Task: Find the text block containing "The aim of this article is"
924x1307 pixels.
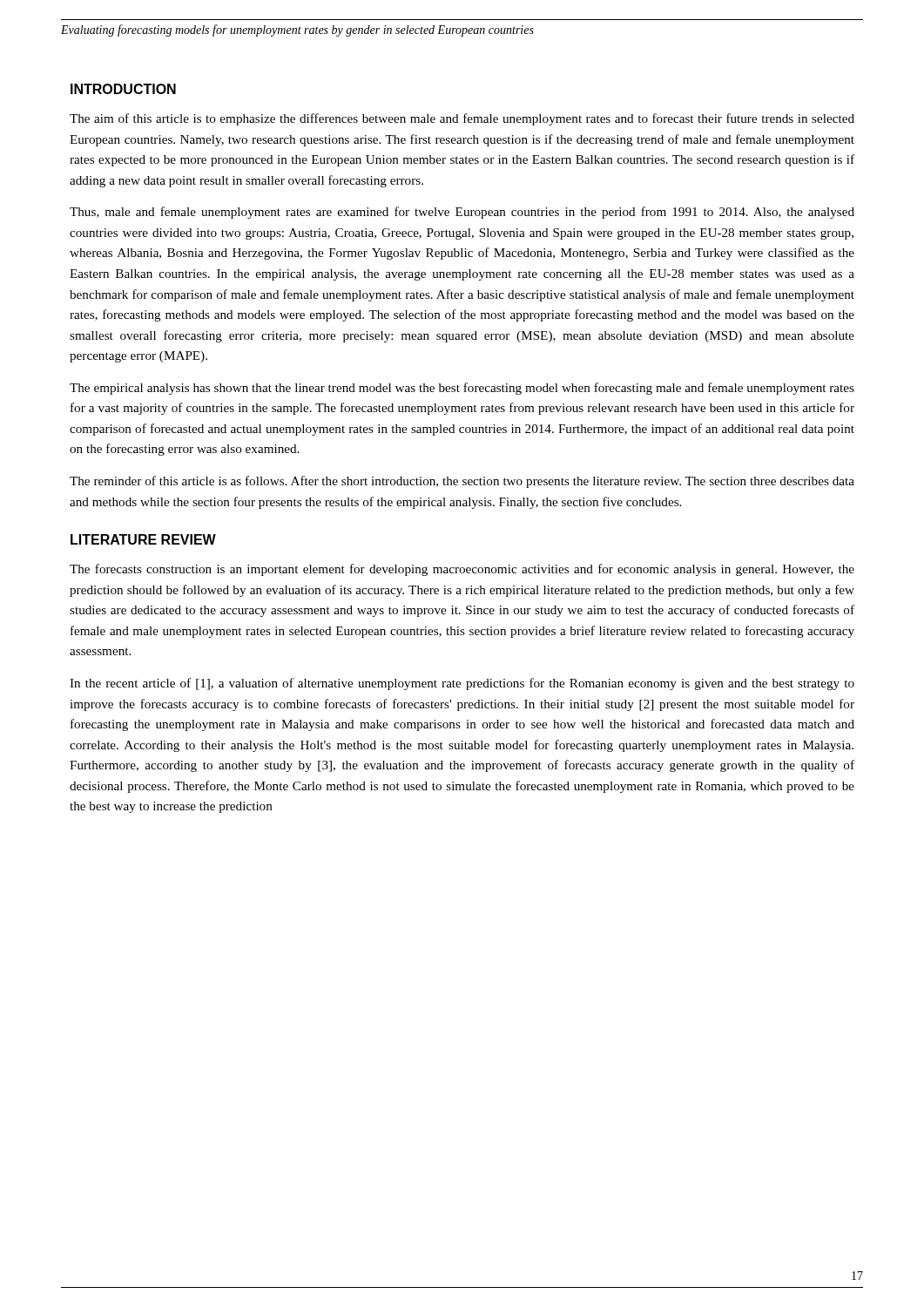Action: pos(462,149)
